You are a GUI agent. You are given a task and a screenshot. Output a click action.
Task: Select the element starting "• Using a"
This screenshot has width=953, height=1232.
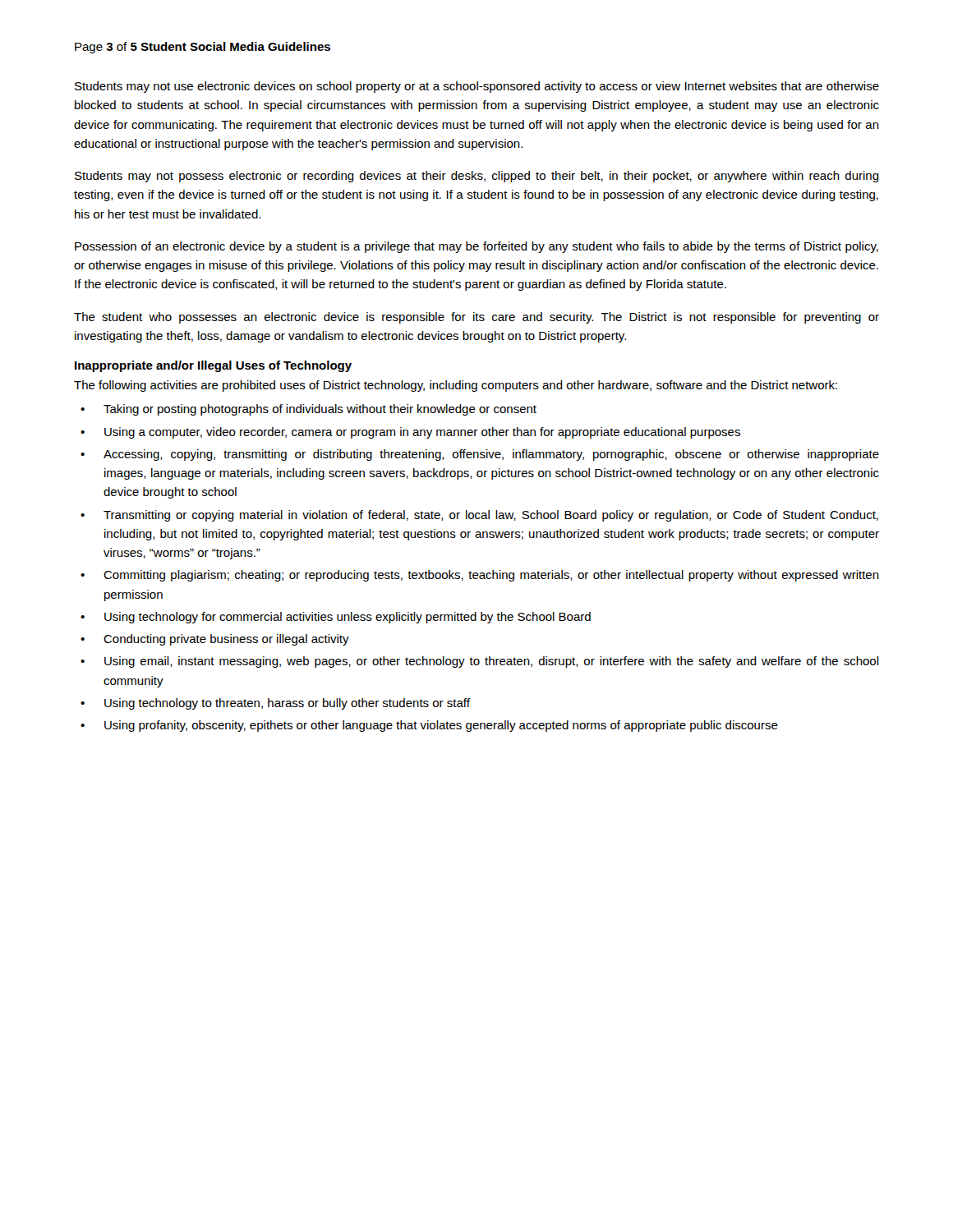pos(480,431)
